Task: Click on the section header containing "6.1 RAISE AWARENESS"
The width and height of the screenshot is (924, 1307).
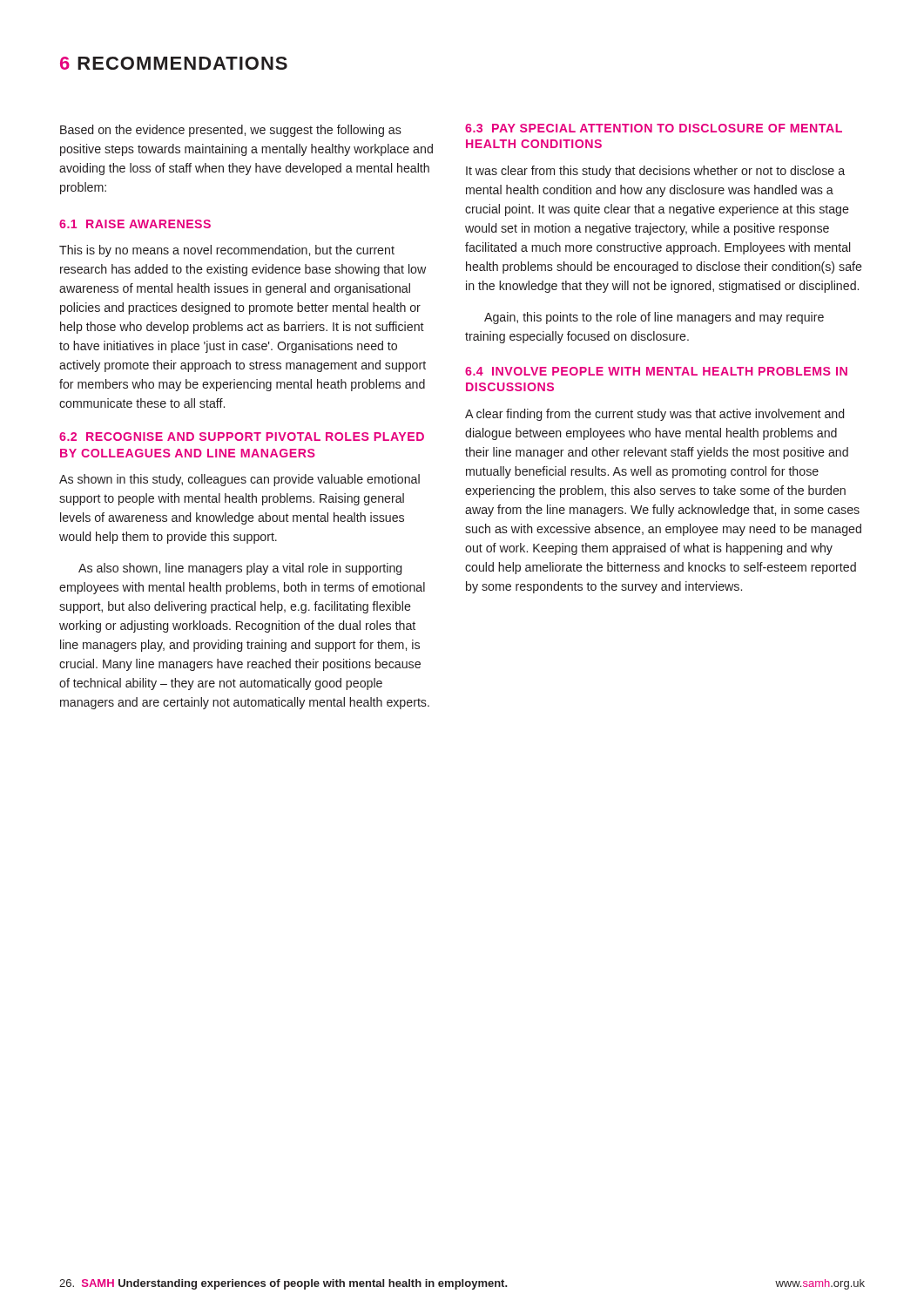Action: tap(135, 224)
